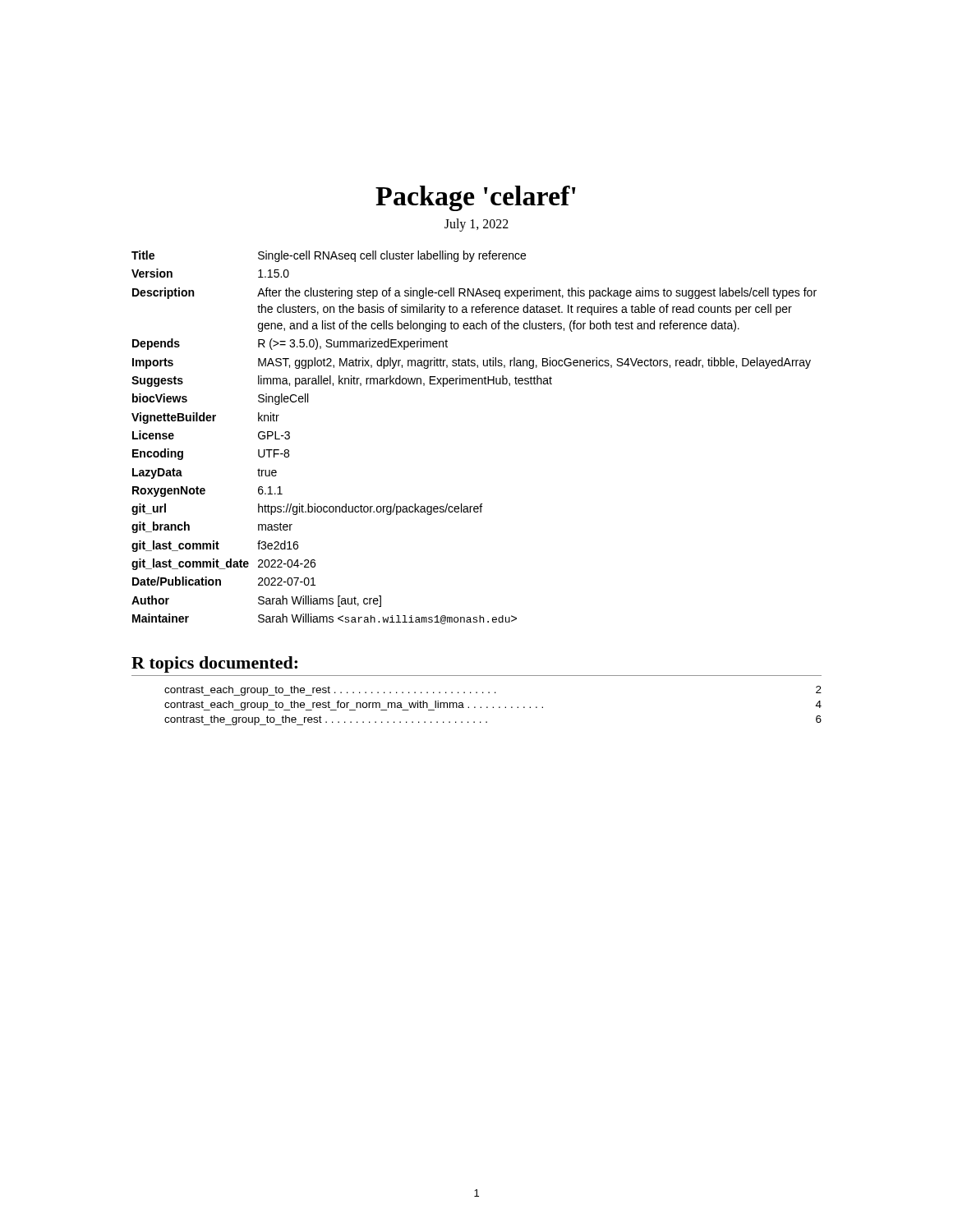Where does it say "Encoding UTF-8"?
Viewport: 953px width, 1232px height.
tap(153, 454)
